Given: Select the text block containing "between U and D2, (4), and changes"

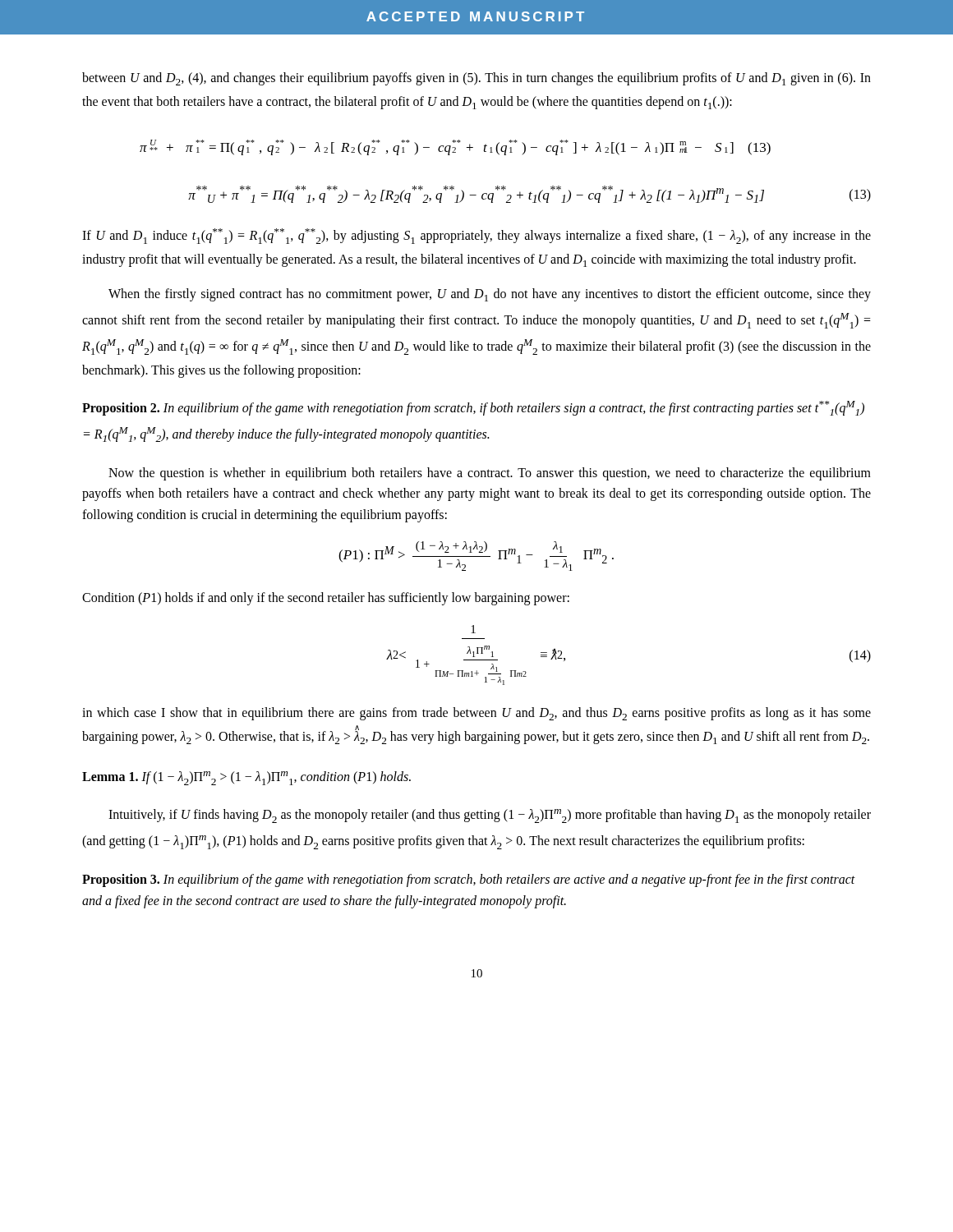Looking at the screenshot, I should pyautogui.click(x=476, y=91).
